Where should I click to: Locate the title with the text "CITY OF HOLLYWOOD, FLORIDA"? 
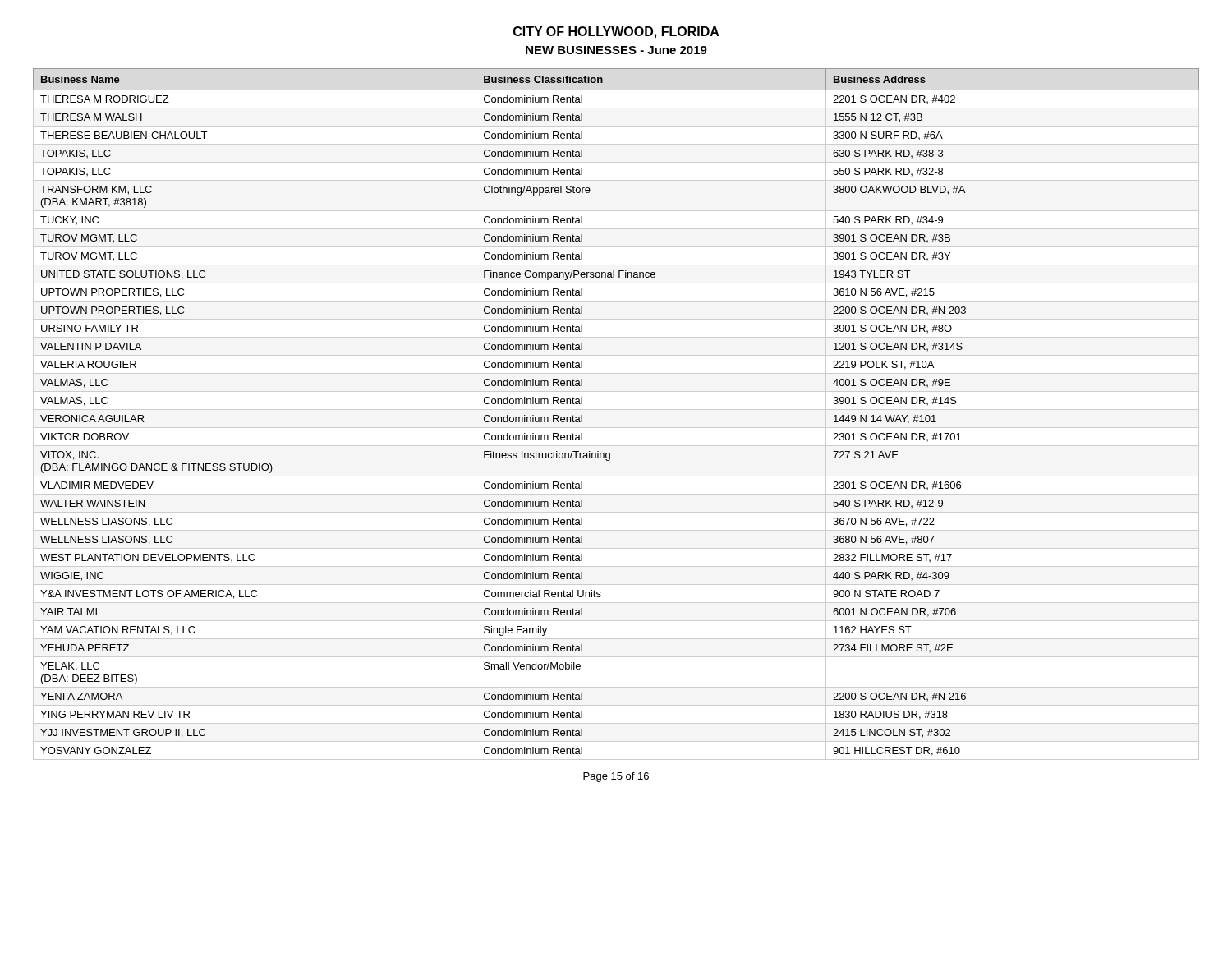click(x=616, y=32)
